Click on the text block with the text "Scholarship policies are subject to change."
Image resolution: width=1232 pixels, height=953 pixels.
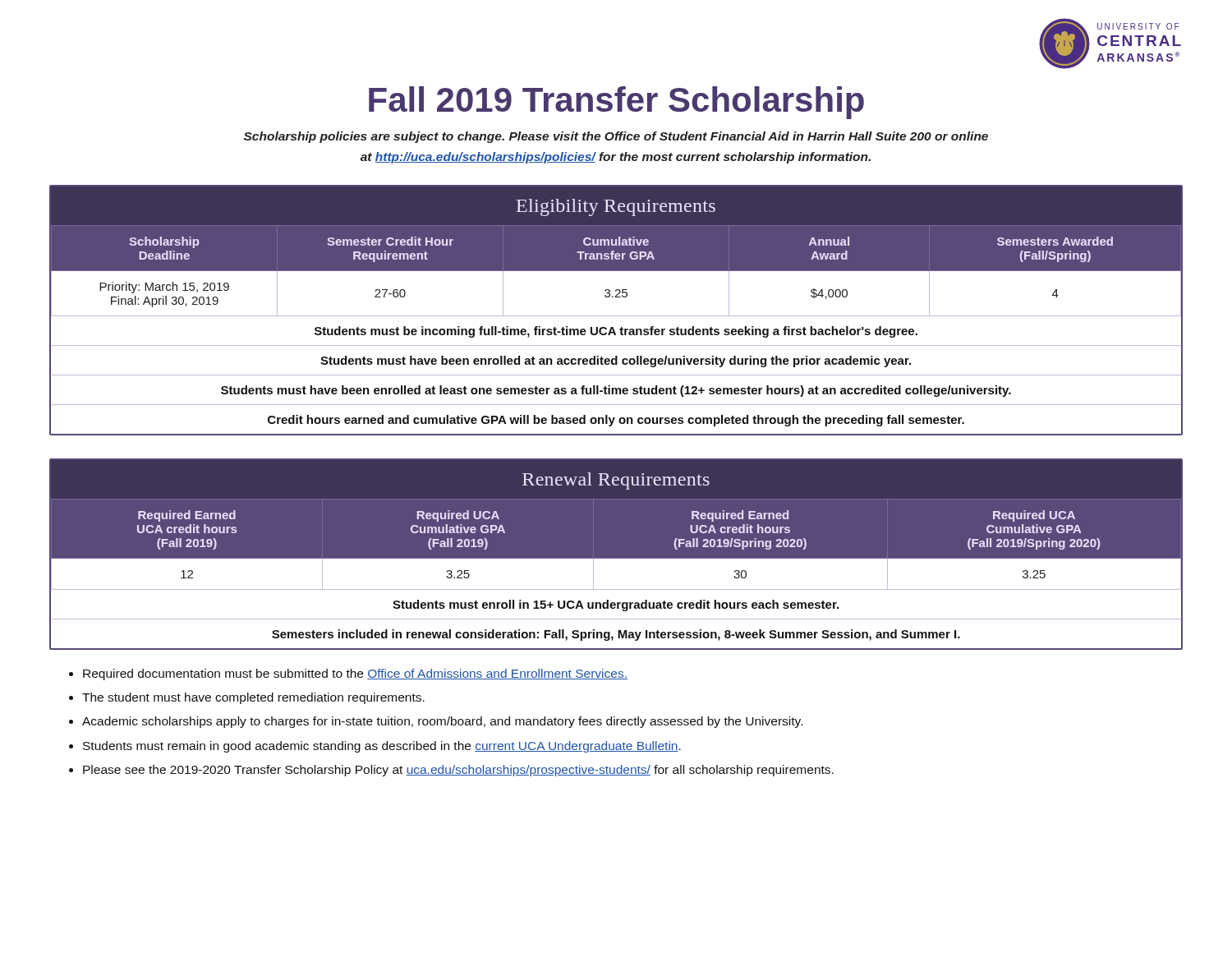click(x=616, y=136)
